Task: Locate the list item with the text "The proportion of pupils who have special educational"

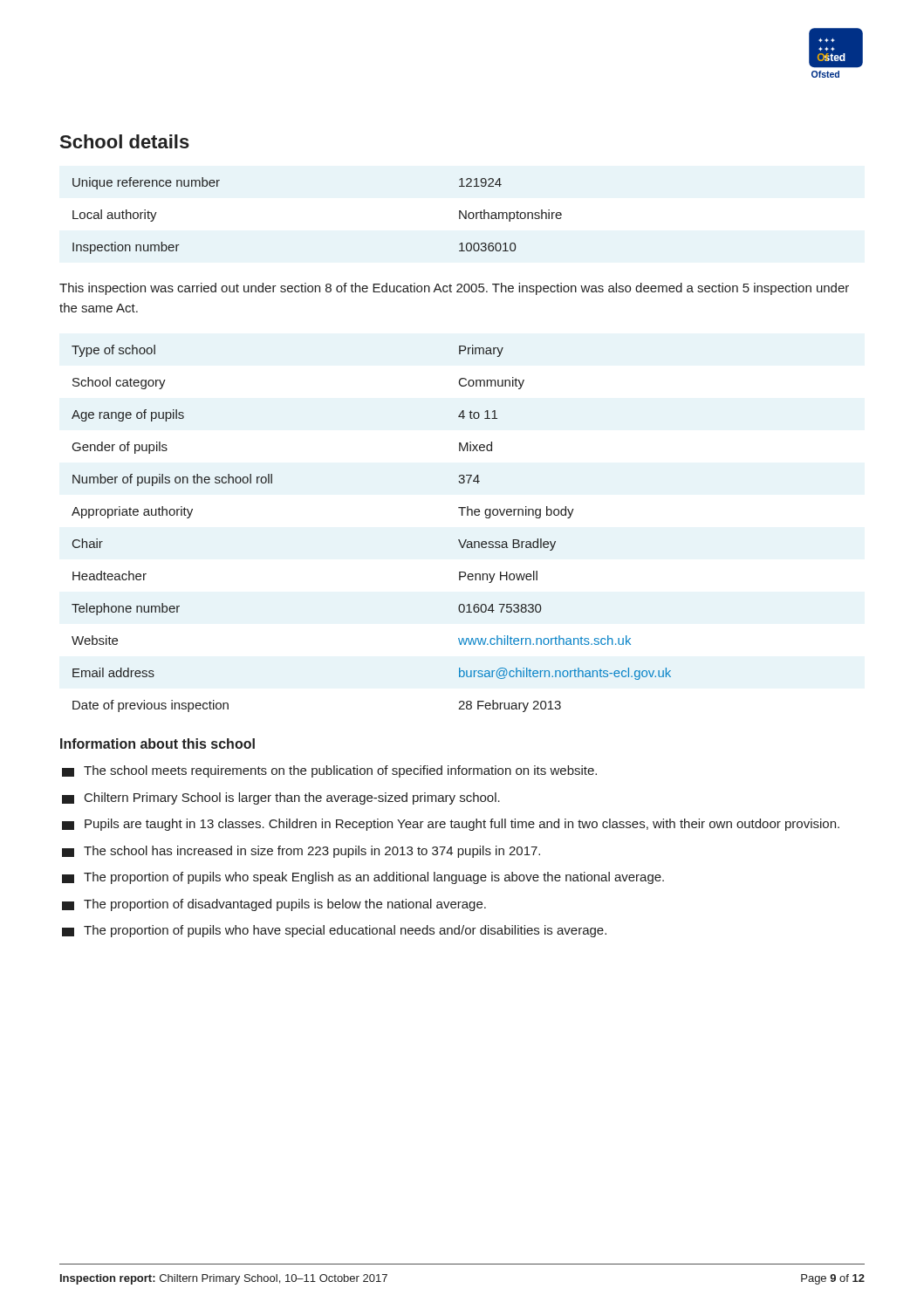Action: (462, 930)
